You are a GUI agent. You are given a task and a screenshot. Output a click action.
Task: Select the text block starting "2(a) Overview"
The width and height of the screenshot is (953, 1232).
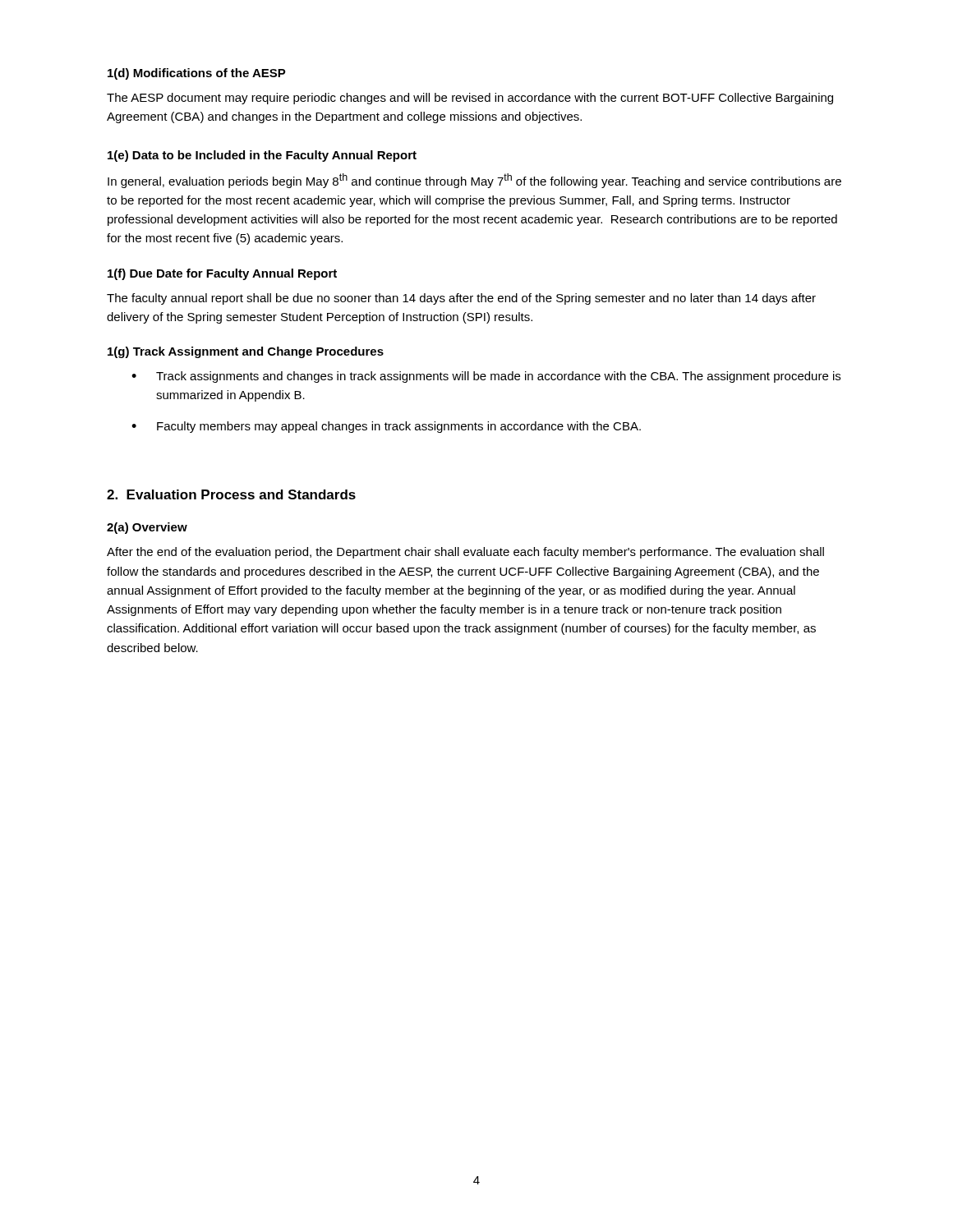click(147, 527)
